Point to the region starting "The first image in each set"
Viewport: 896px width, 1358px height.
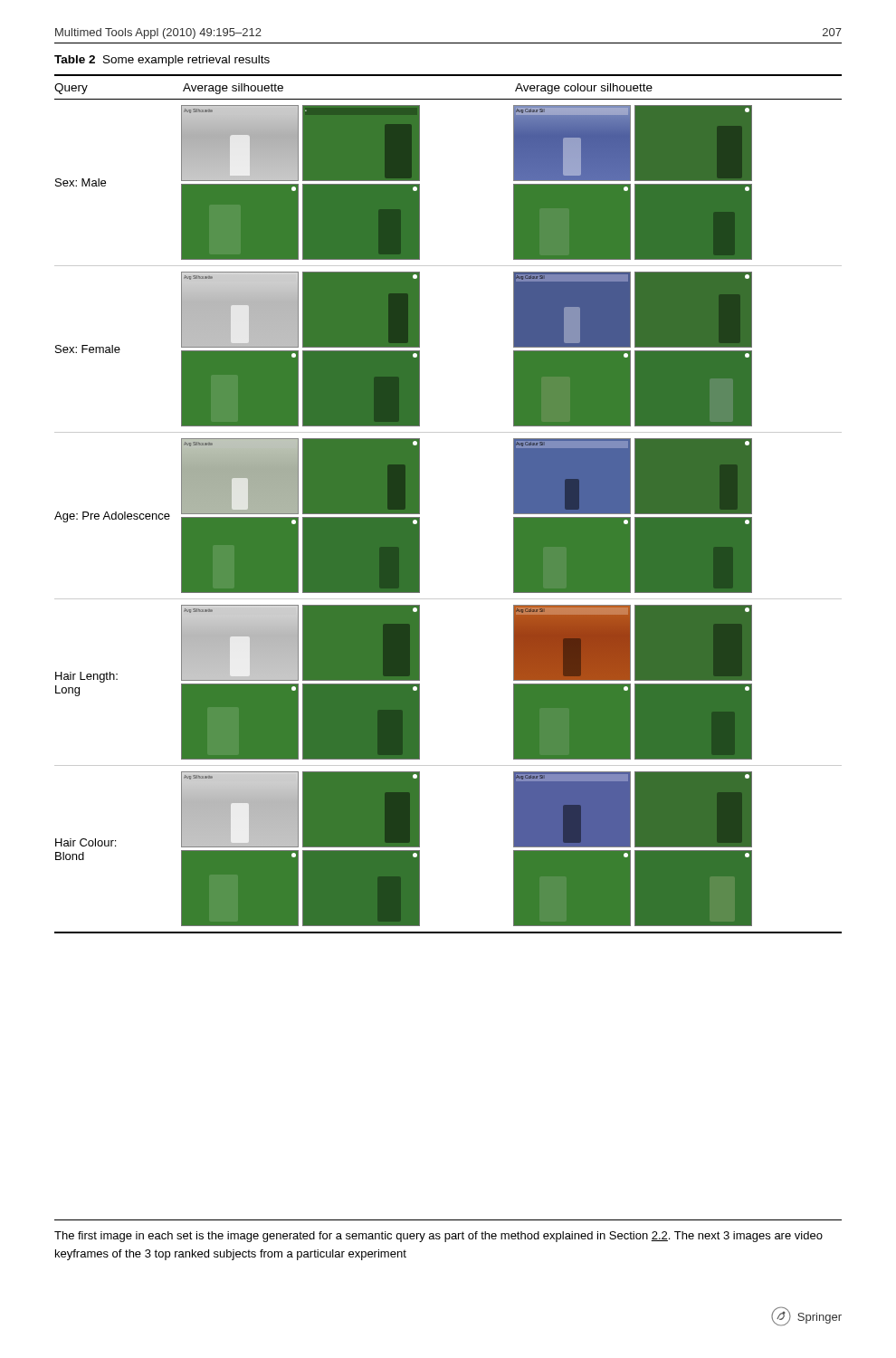(x=438, y=1244)
